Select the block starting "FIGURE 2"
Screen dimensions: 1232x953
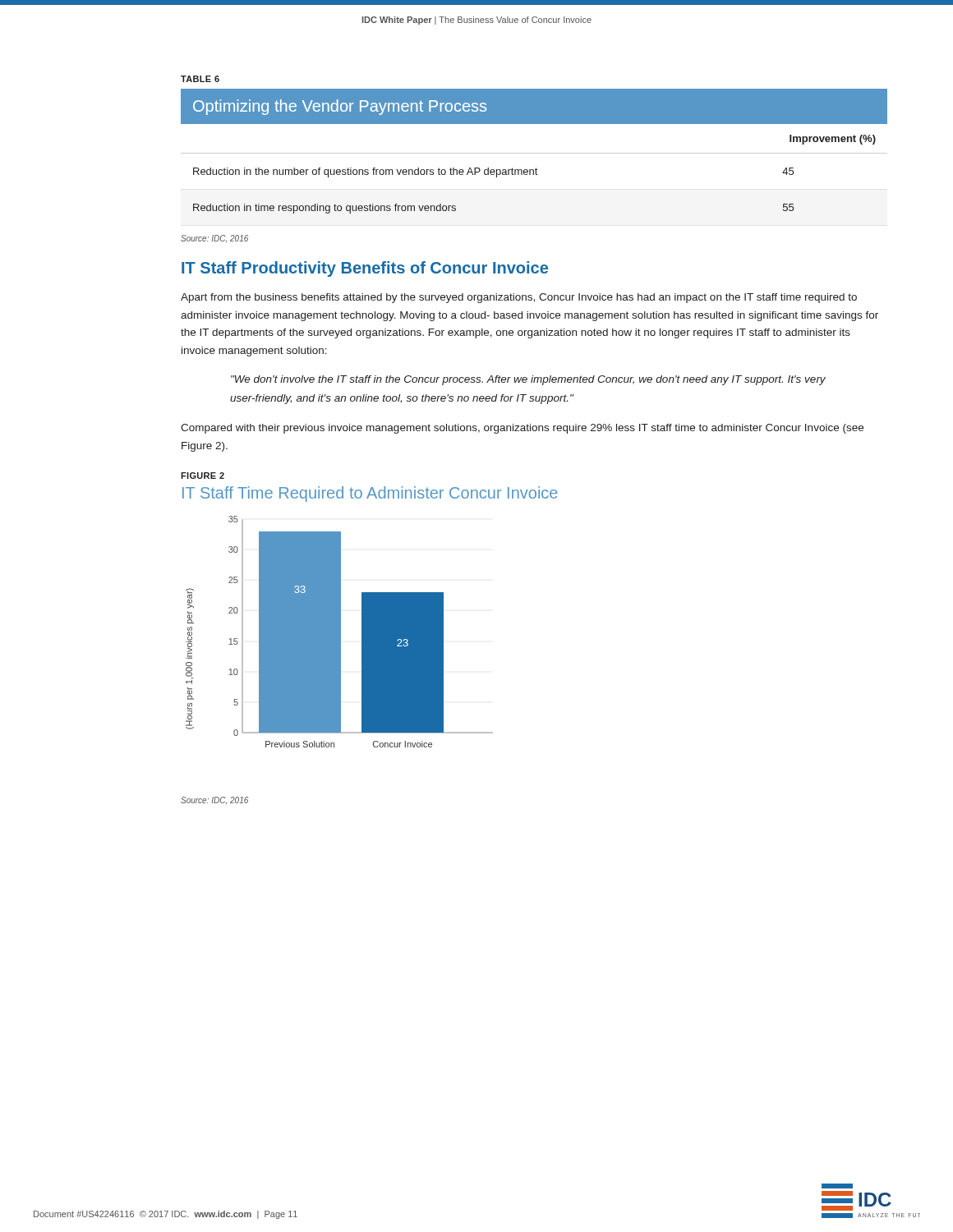pos(203,476)
